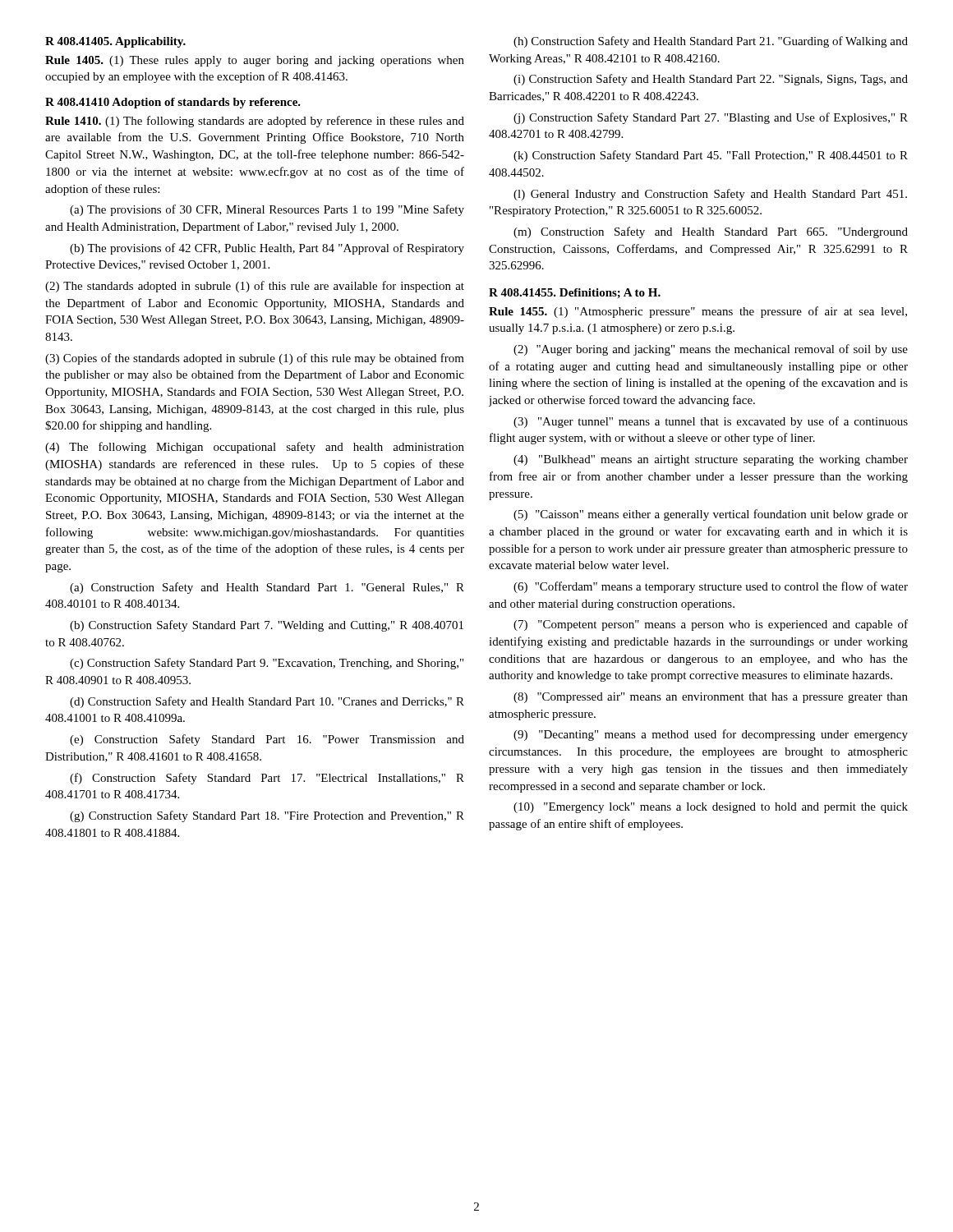Select the element starting "(b) The provisions of"
953x1232 pixels.
click(255, 257)
